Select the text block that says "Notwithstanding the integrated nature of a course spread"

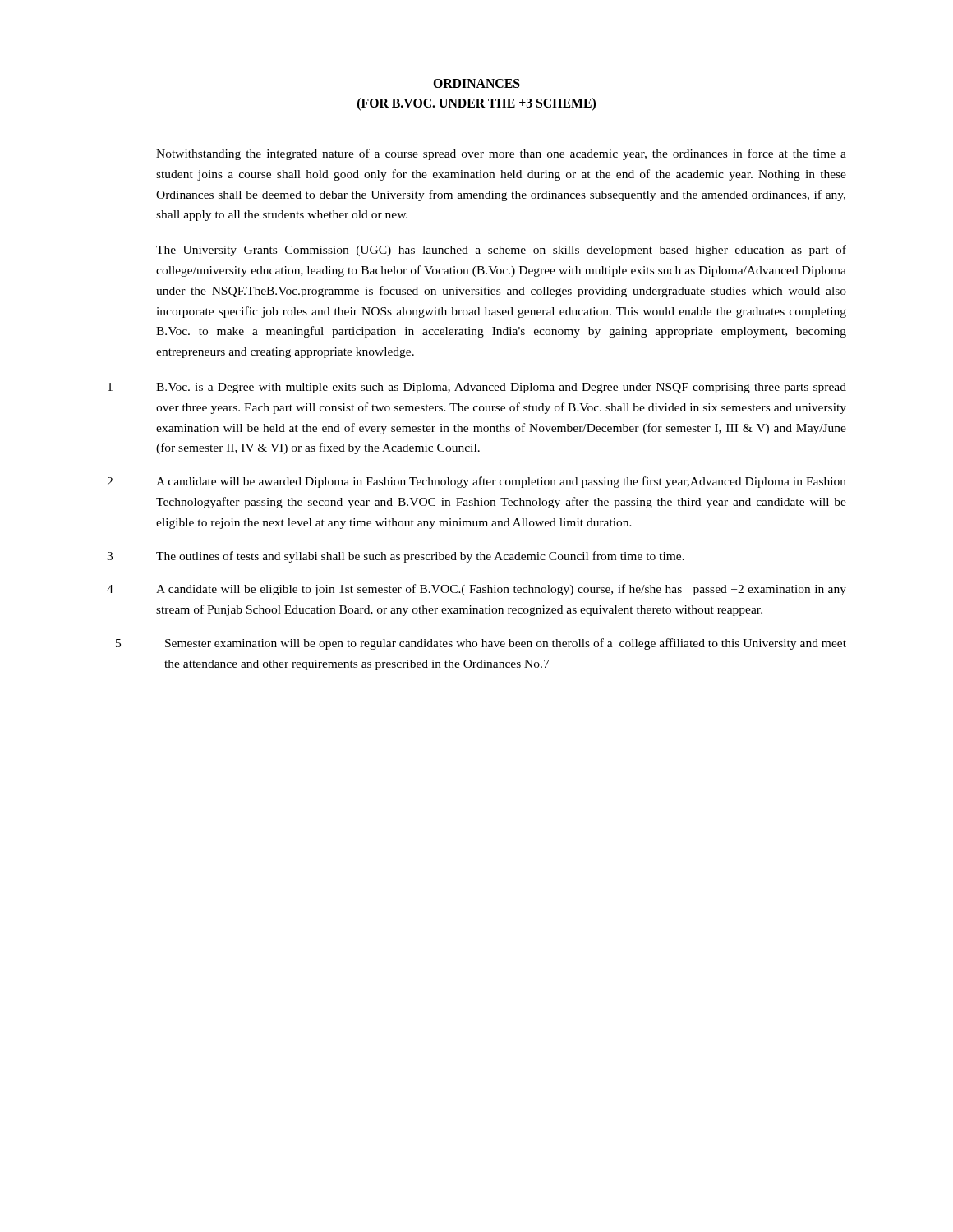(501, 184)
